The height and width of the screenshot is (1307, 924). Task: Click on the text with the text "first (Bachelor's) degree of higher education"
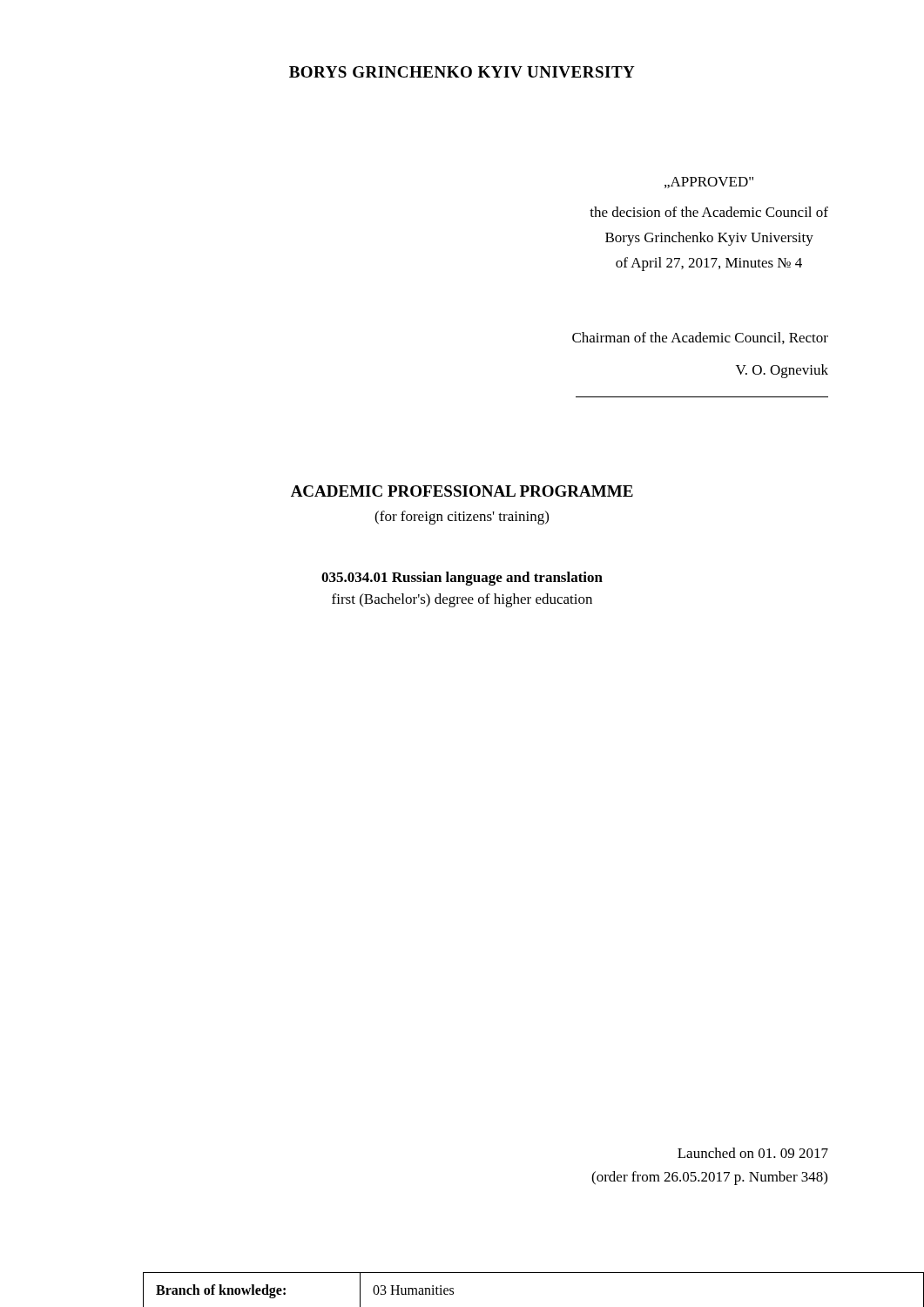pos(462,599)
